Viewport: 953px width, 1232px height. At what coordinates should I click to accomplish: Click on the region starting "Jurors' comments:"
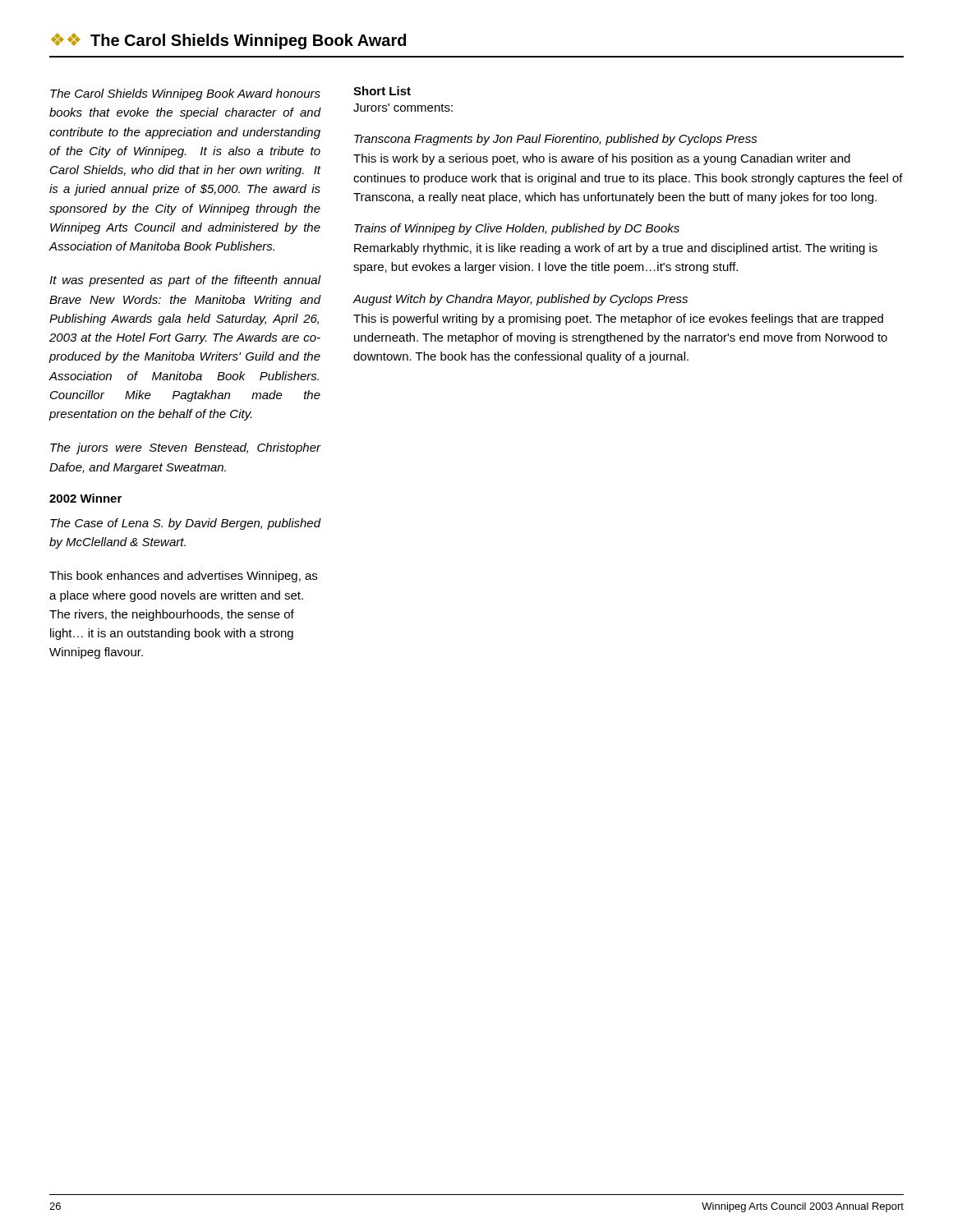pyautogui.click(x=403, y=107)
